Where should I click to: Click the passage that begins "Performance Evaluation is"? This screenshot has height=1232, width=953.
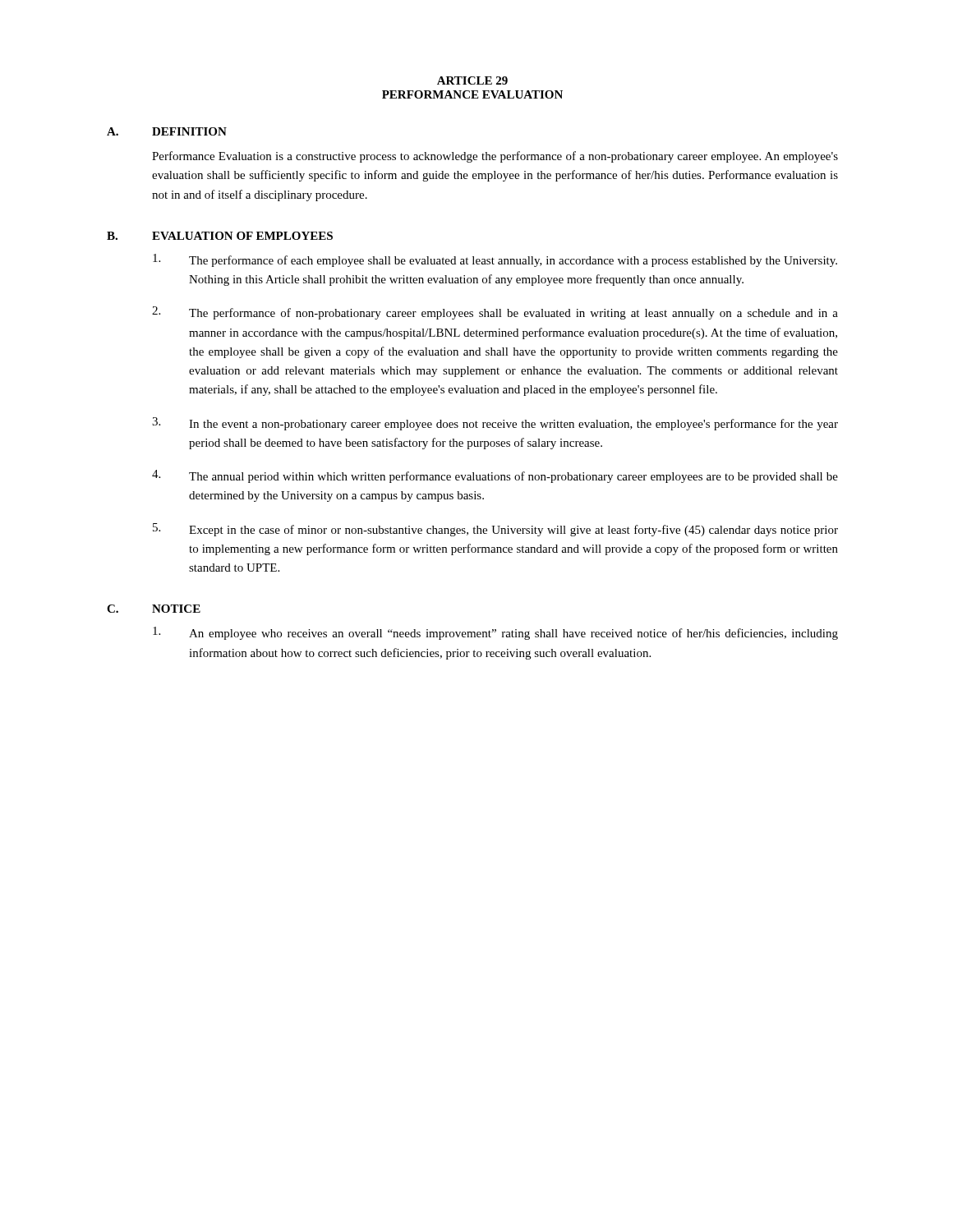[495, 176]
